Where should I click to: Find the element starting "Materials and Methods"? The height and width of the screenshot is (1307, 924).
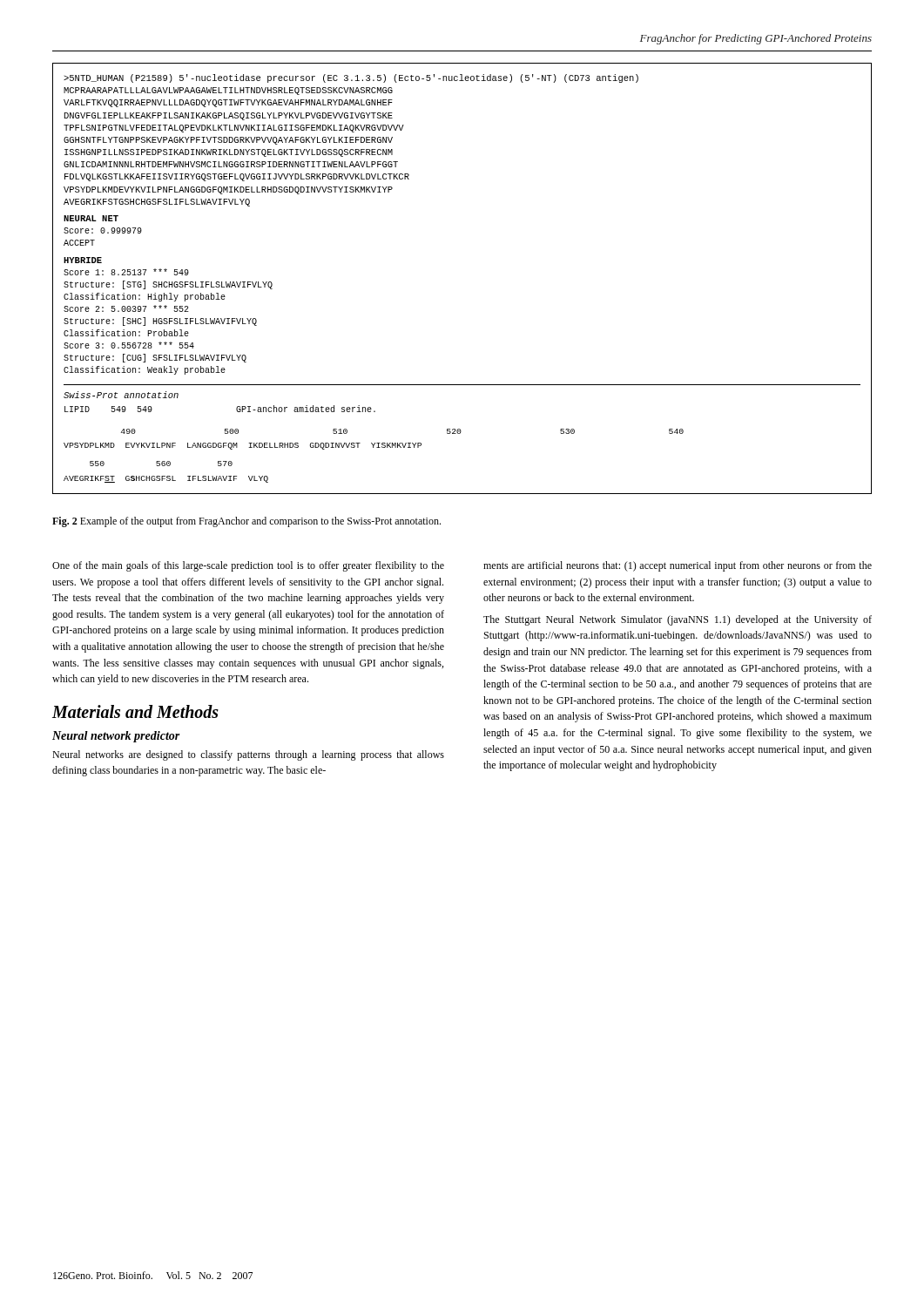[x=136, y=712]
